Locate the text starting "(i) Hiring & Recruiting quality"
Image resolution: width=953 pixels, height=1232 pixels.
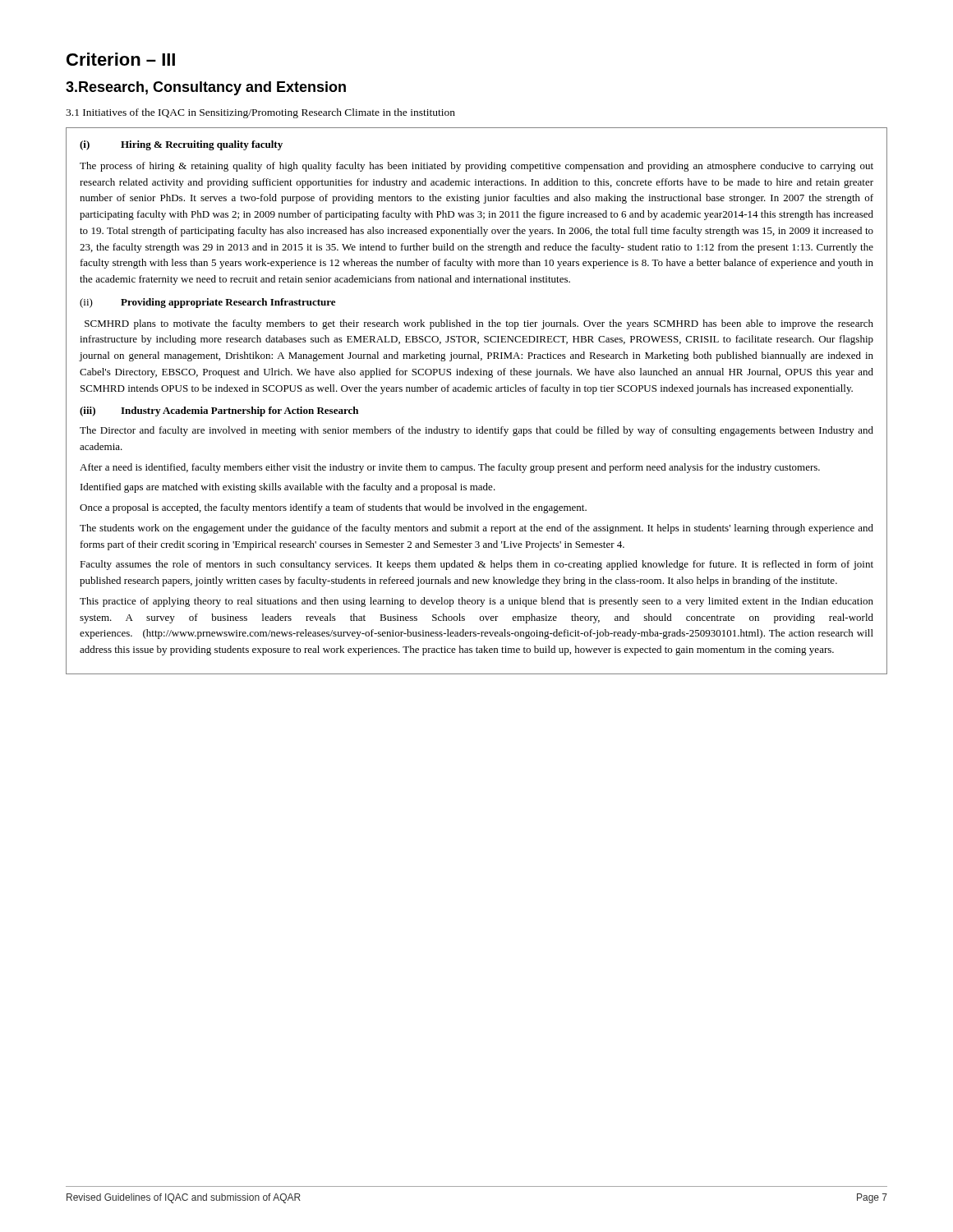pyautogui.click(x=476, y=397)
